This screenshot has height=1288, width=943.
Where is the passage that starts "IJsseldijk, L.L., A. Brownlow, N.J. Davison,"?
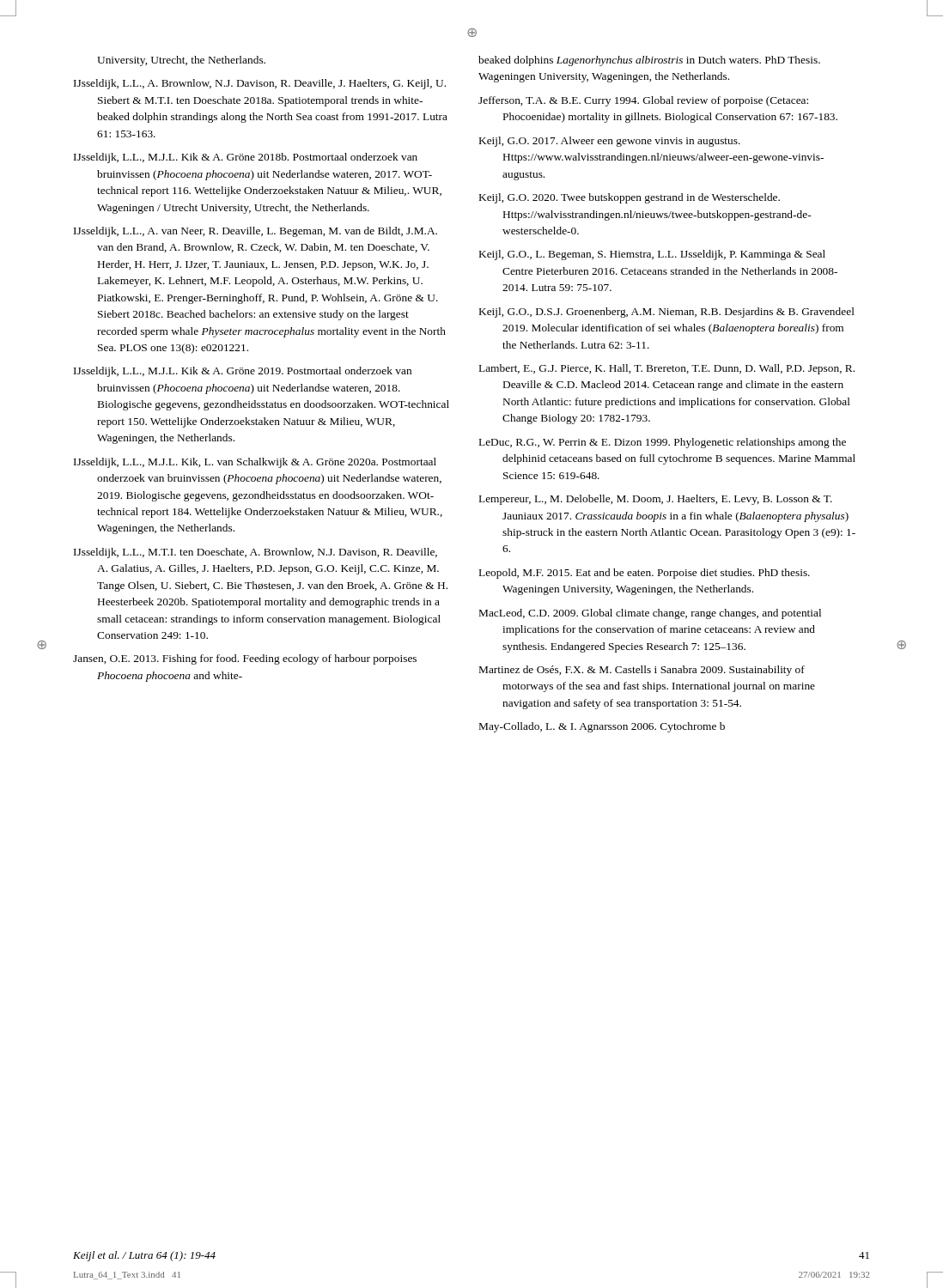[260, 108]
